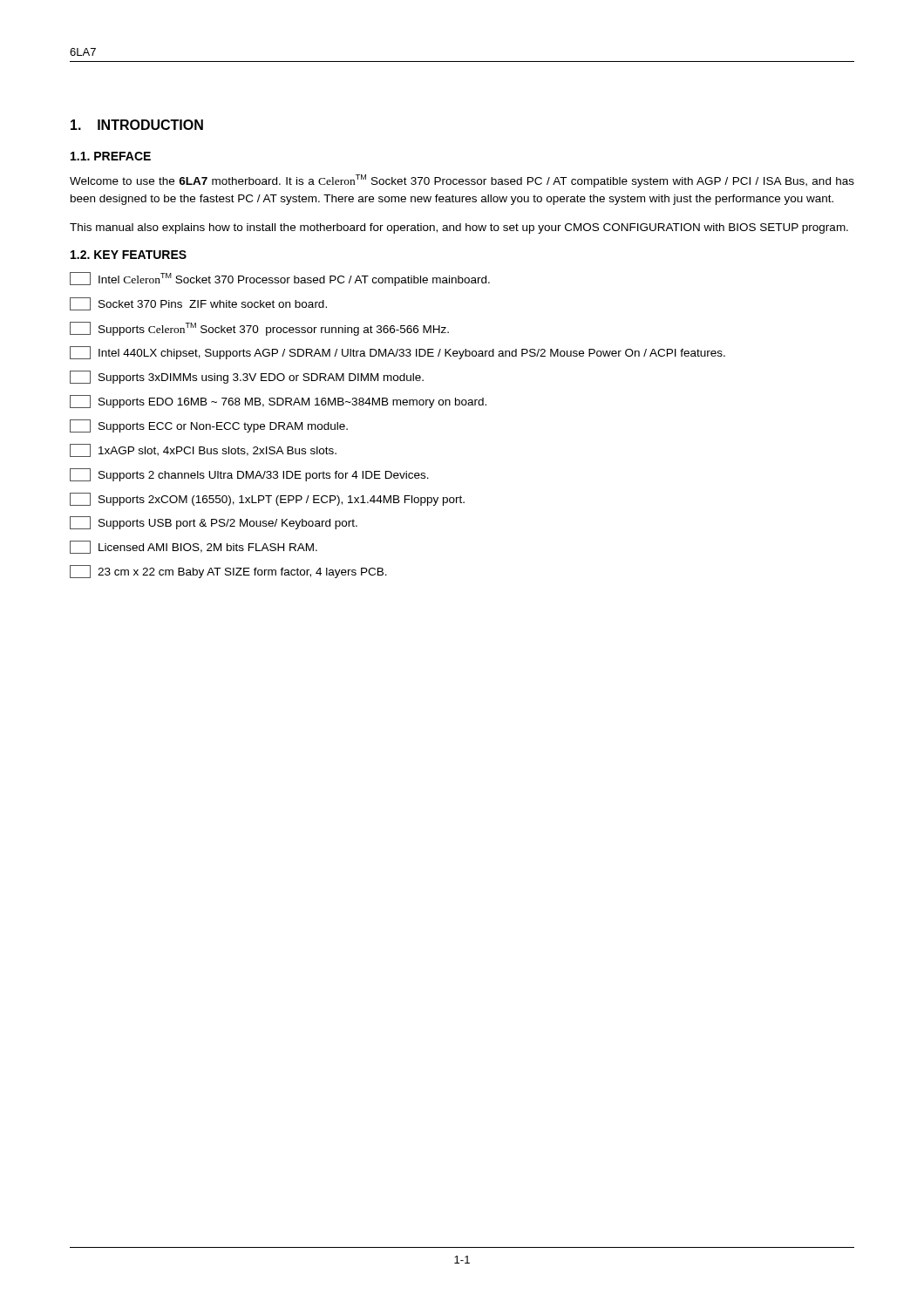Click on the block starting "Supports 3xDIMMs using 3.3V EDO or SDRAM DIMM"
This screenshot has width=924, height=1308.
point(247,377)
